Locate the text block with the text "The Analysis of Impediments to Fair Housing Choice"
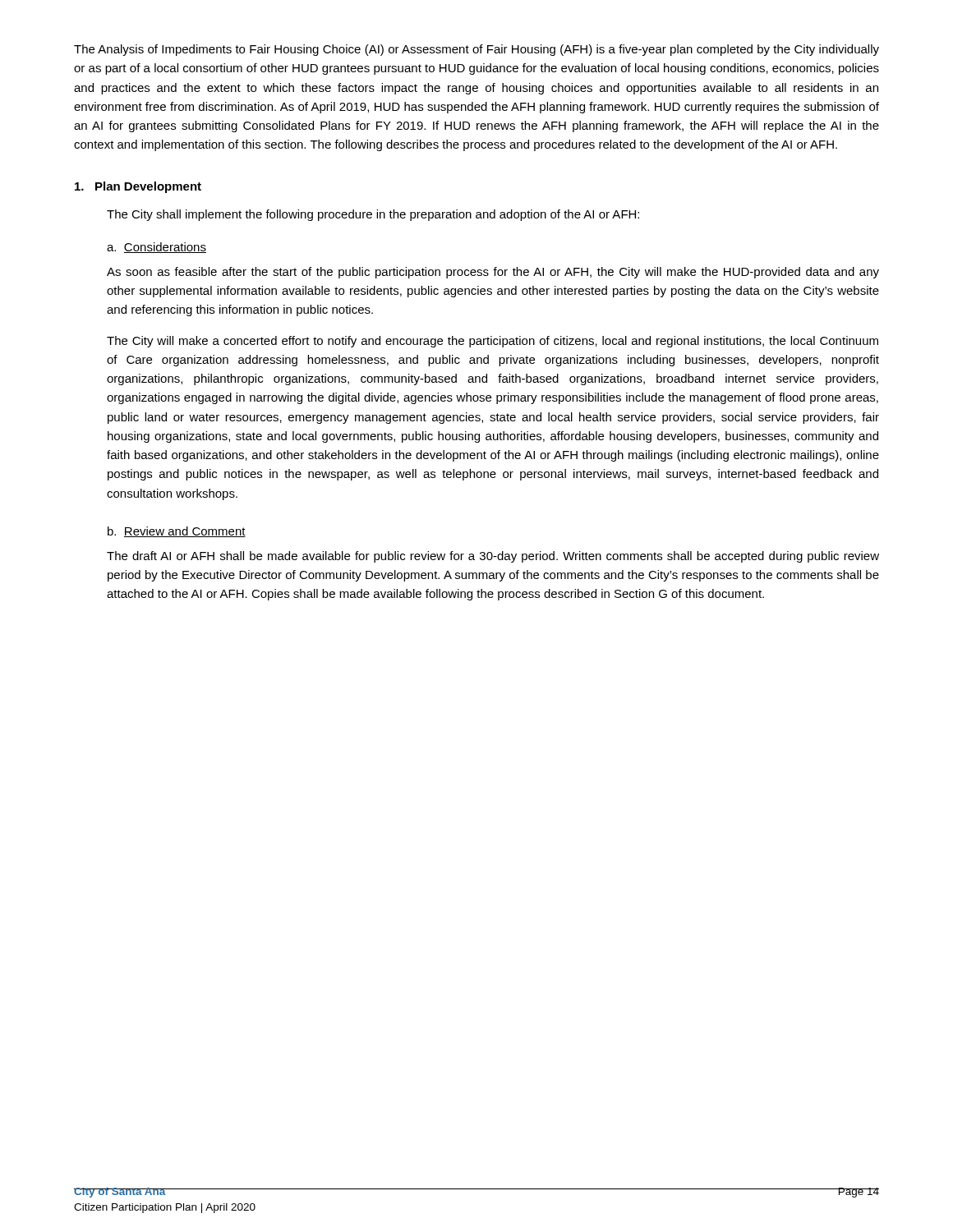This screenshot has width=953, height=1232. coord(476,97)
